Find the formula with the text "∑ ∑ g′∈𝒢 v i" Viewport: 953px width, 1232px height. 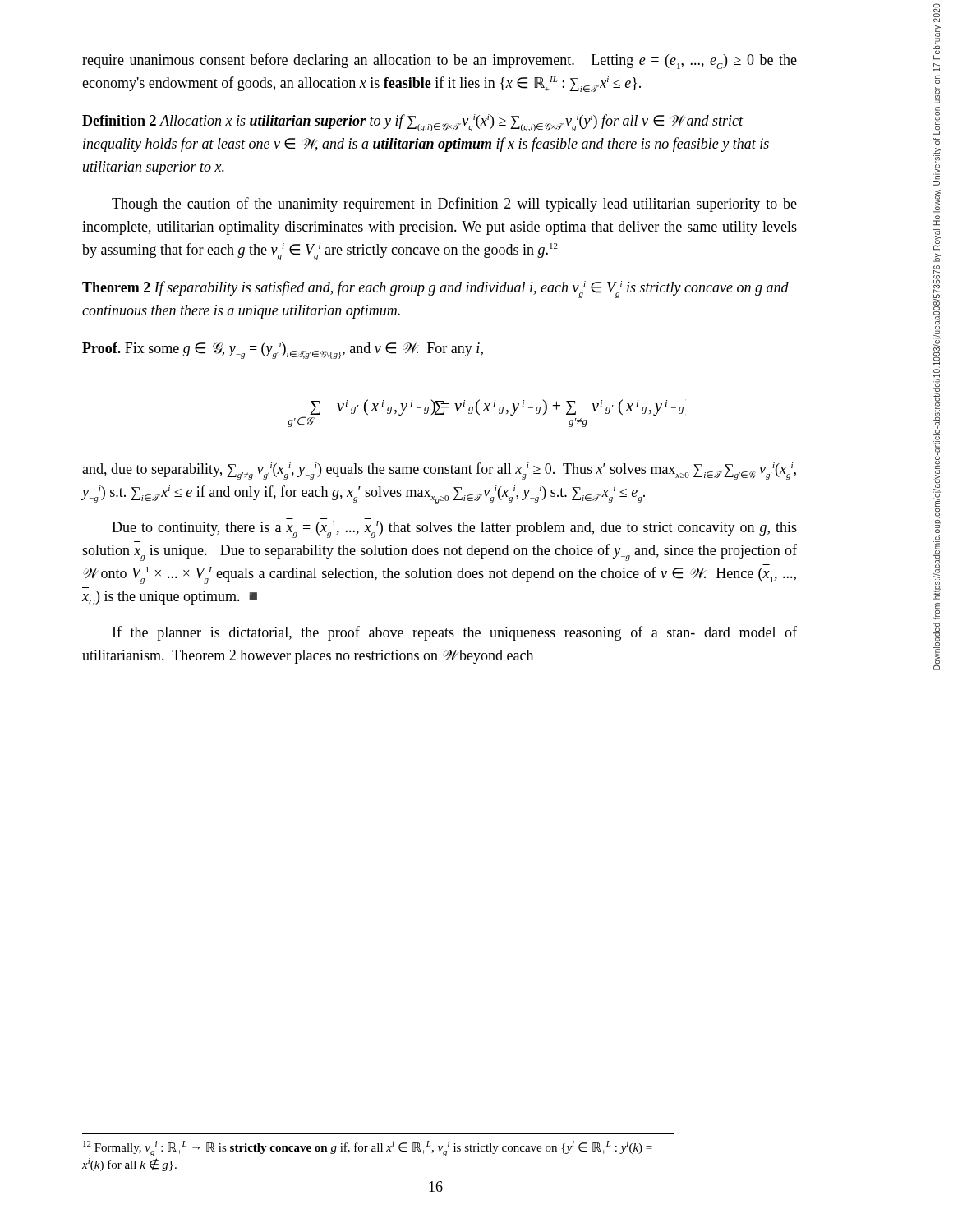(x=442, y=406)
